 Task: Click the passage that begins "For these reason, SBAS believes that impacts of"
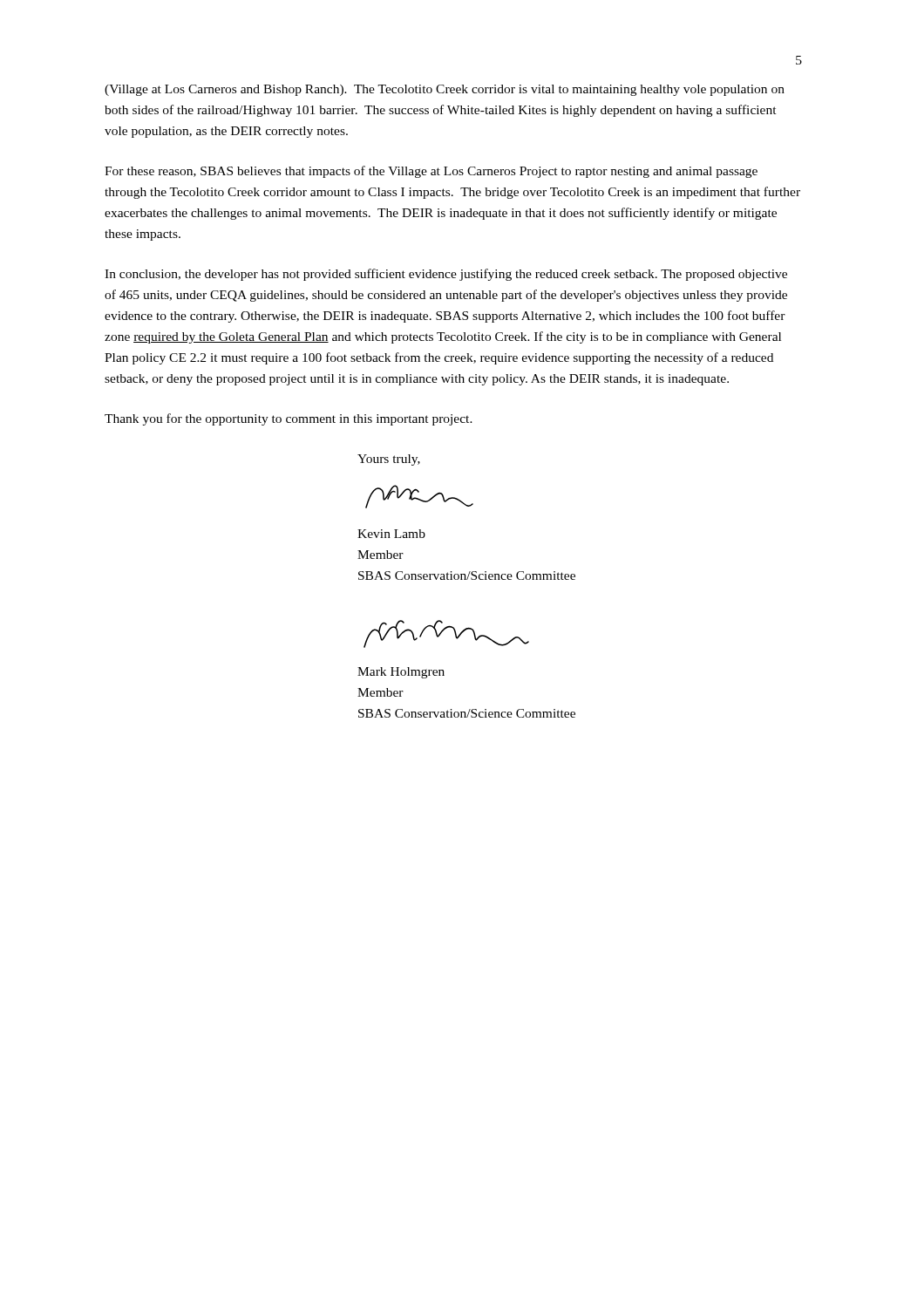452,202
